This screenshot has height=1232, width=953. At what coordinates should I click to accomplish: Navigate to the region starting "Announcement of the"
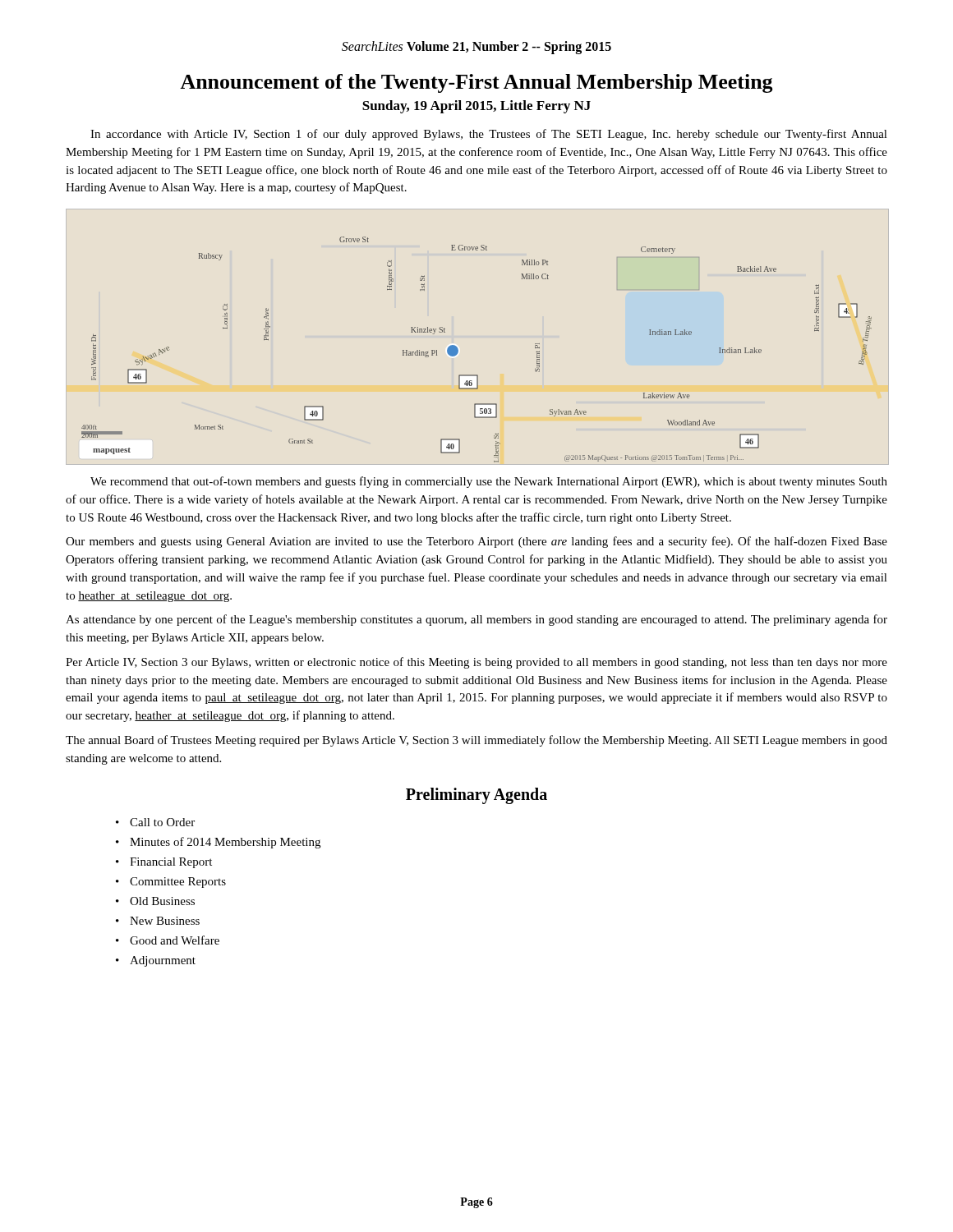pyautogui.click(x=476, y=92)
